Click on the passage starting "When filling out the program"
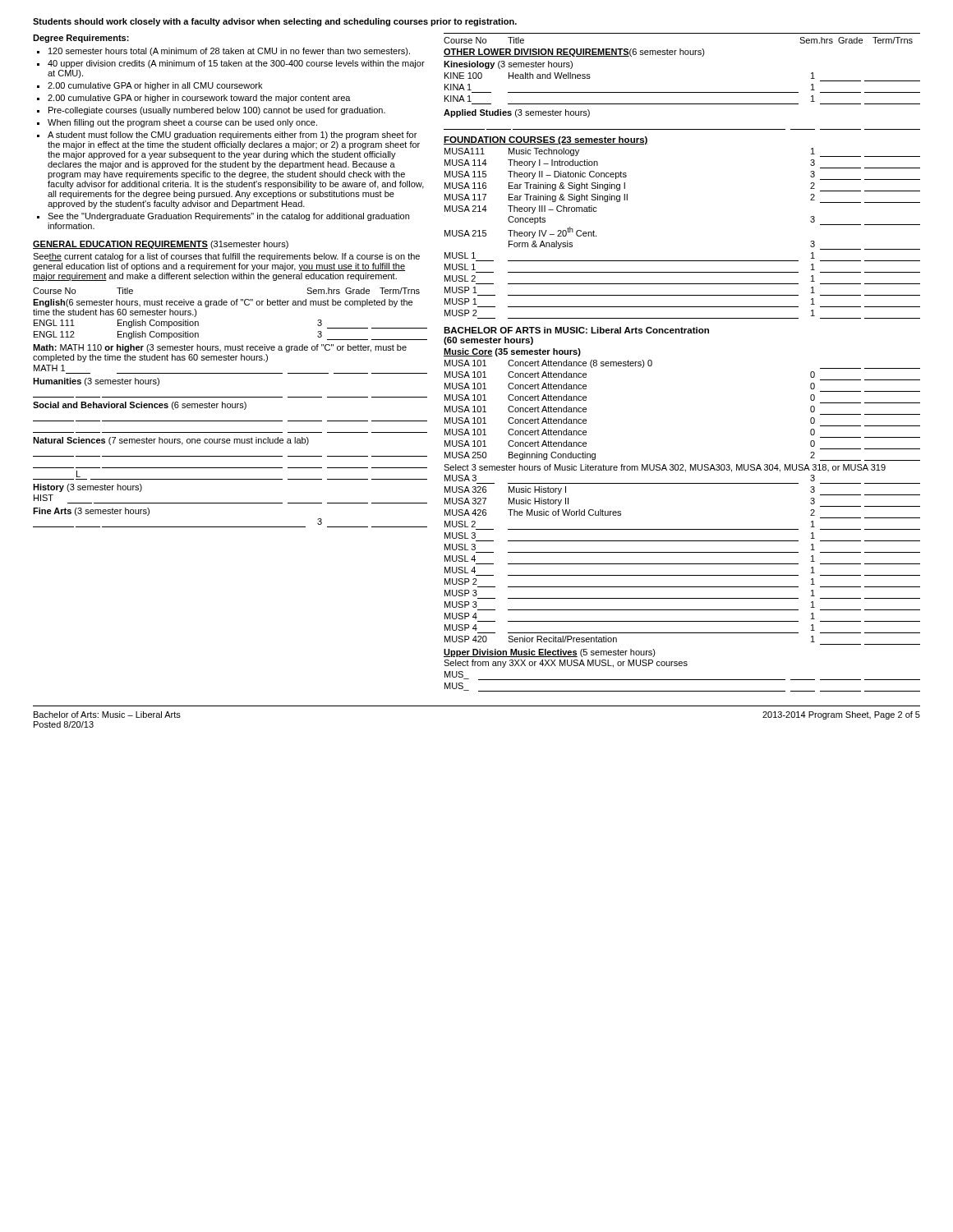953x1232 pixels. 183,122
